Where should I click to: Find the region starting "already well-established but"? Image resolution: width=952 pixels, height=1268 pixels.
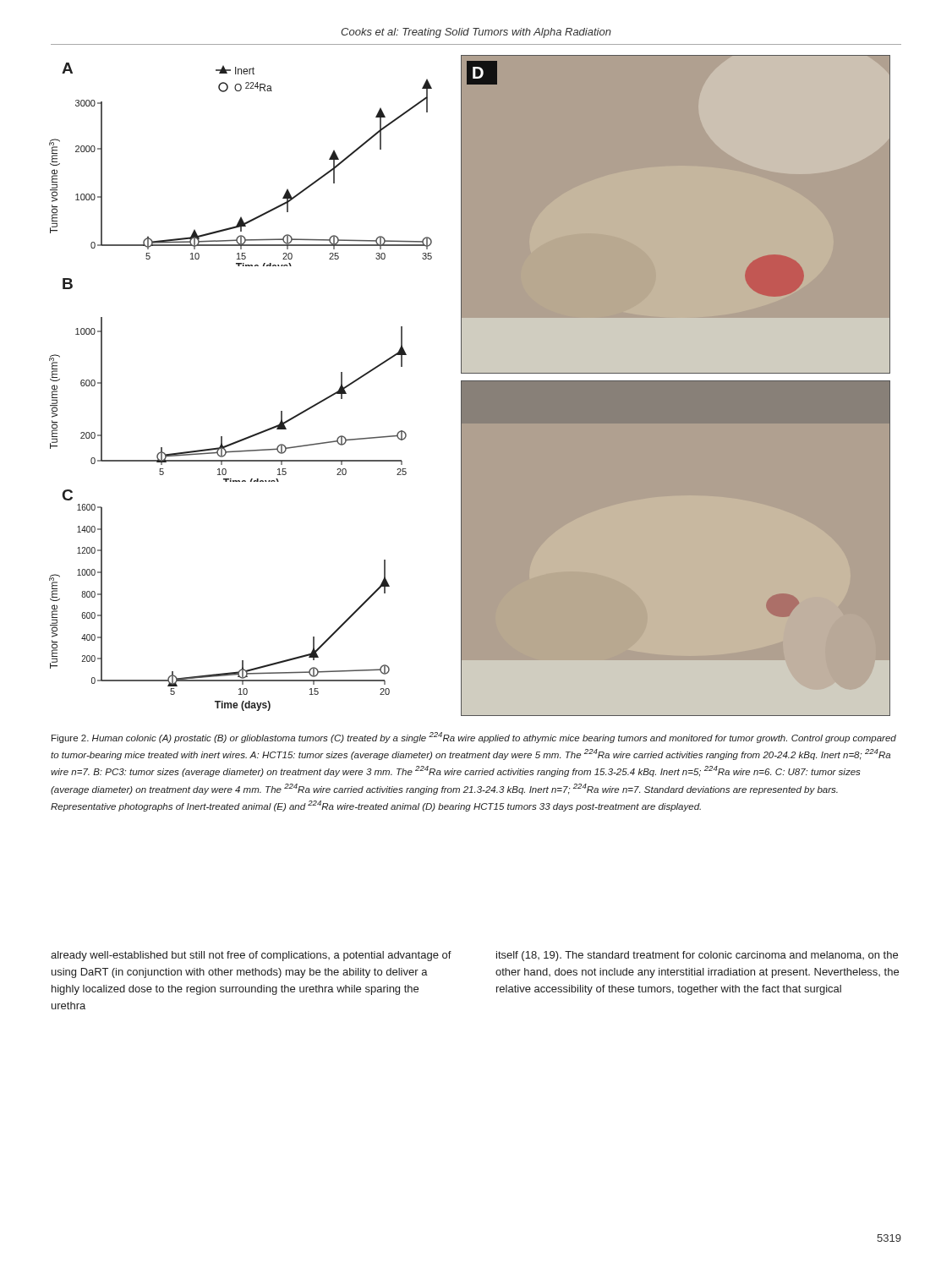tap(251, 980)
